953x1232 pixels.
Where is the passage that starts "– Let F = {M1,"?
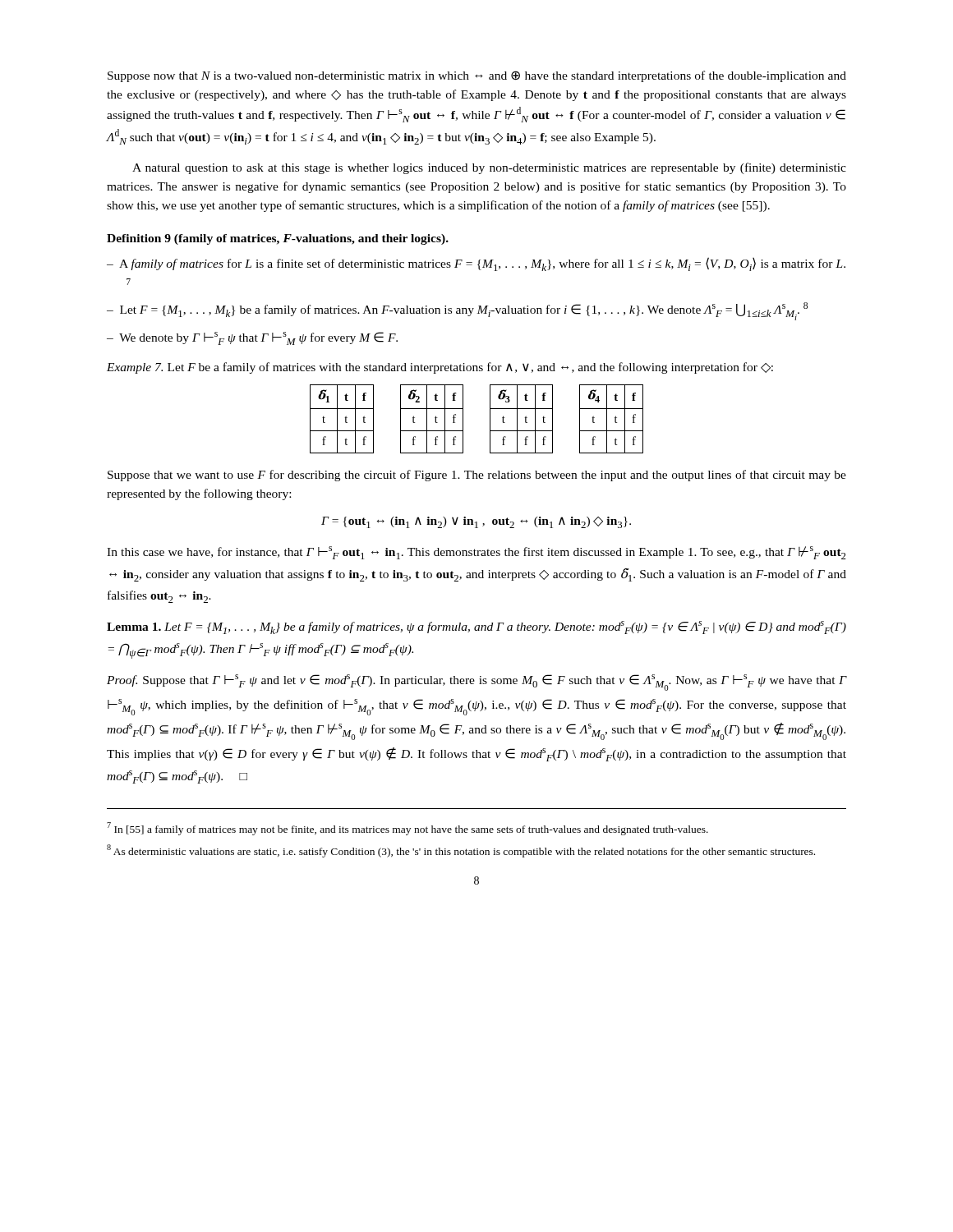[457, 311]
